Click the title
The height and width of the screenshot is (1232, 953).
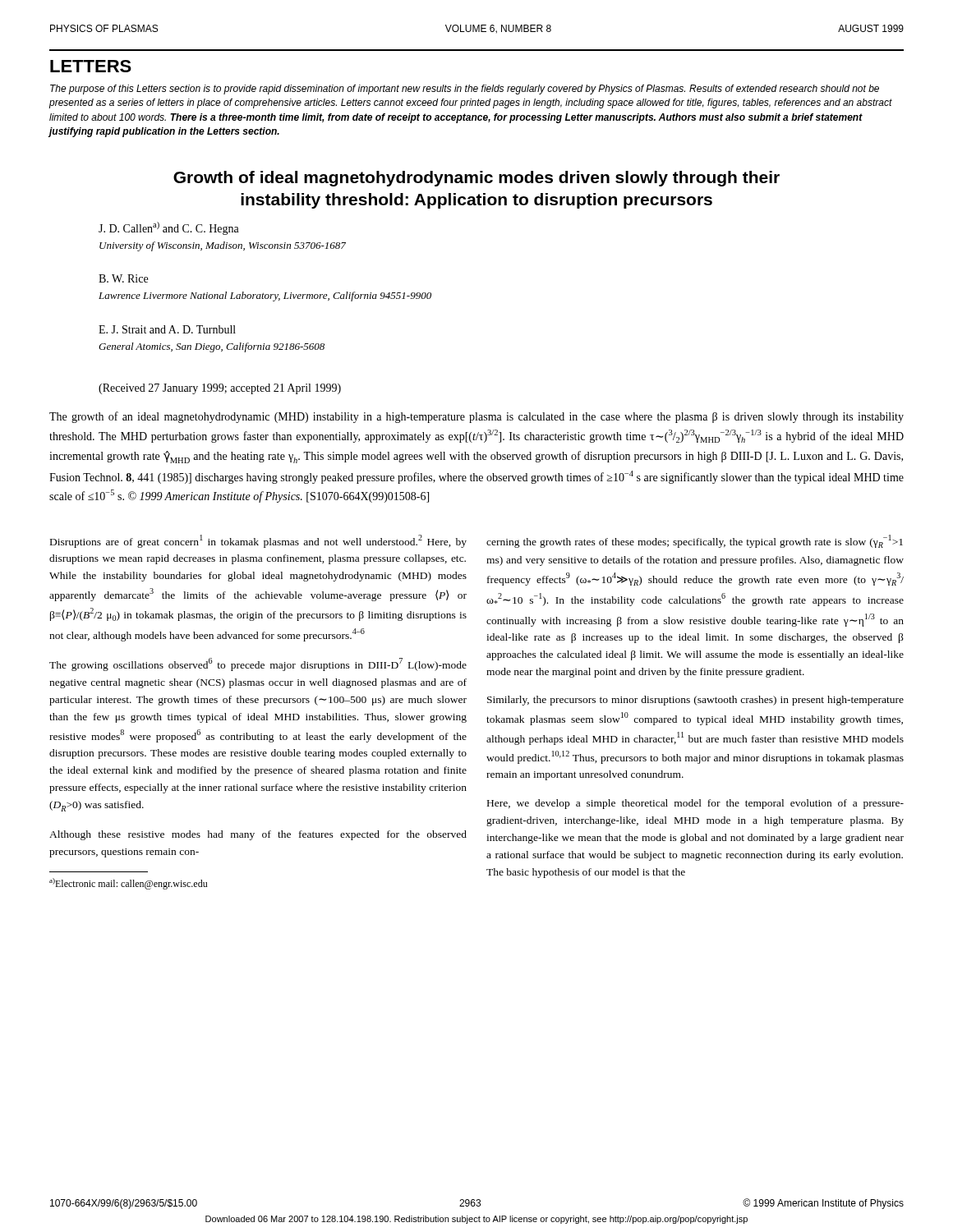(x=476, y=188)
